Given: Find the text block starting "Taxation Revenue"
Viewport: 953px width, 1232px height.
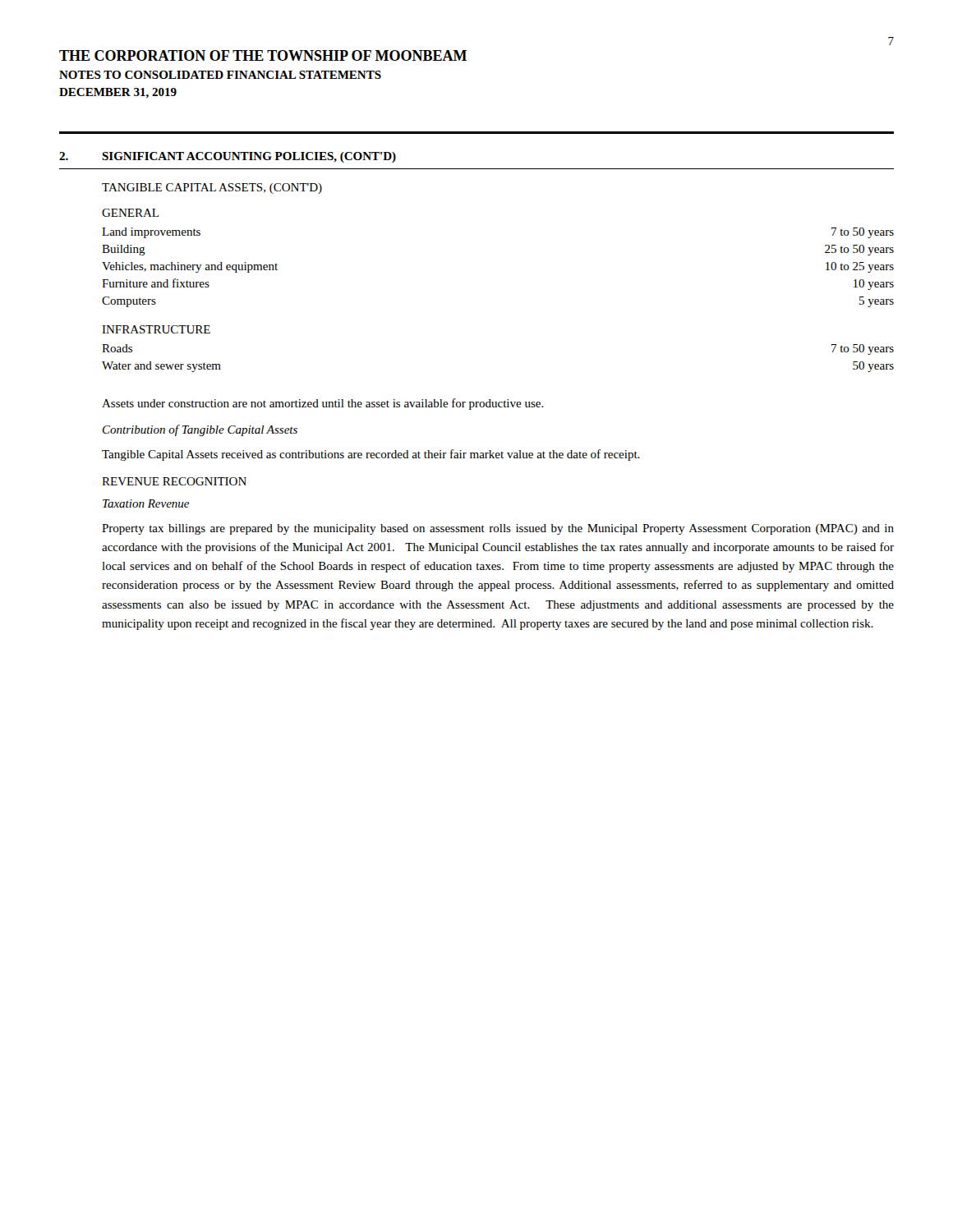Looking at the screenshot, I should 146,503.
